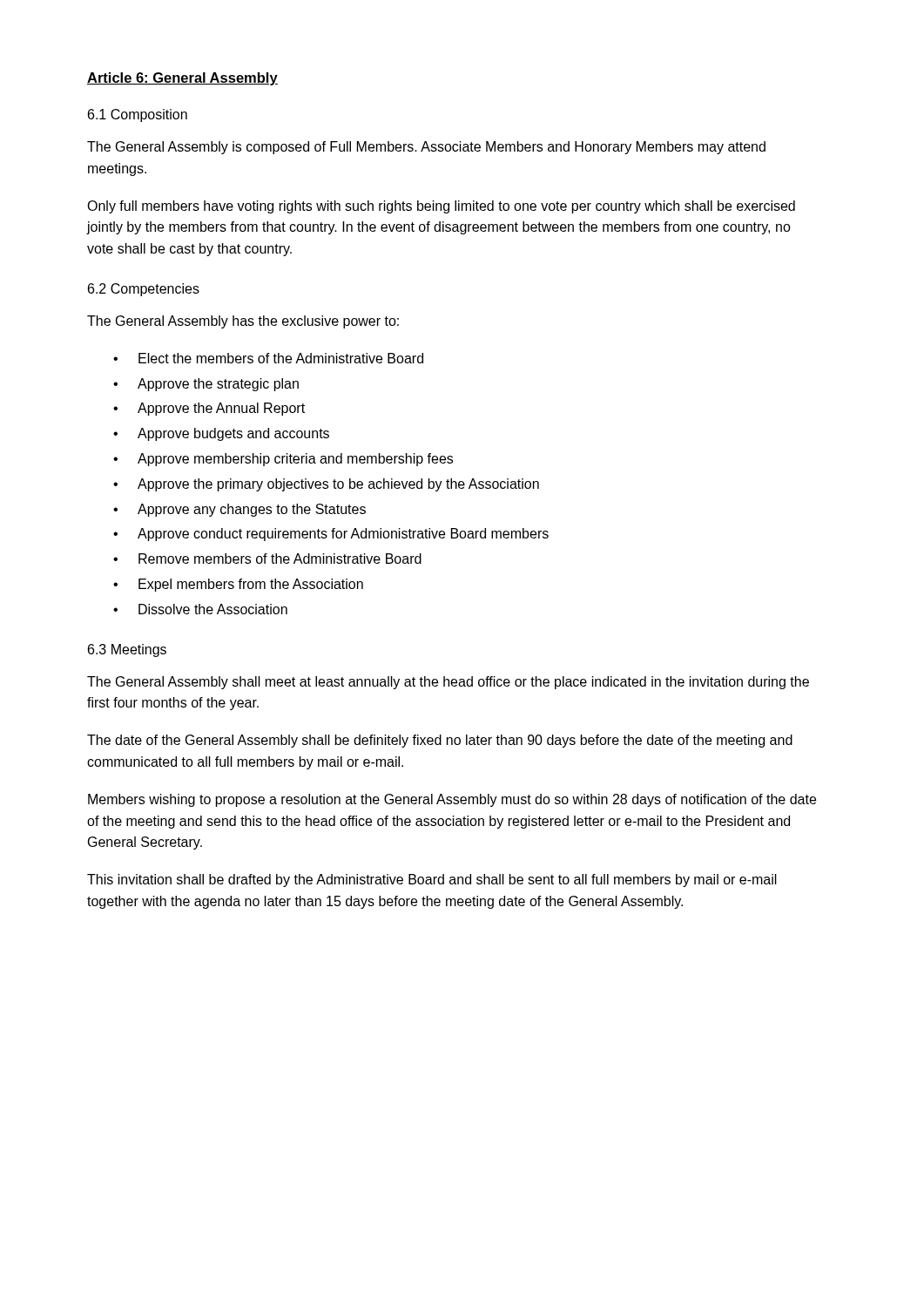Select the list item with the text "•Elect the members of the"
This screenshot has width=924, height=1307.
pyautogui.click(x=268, y=358)
